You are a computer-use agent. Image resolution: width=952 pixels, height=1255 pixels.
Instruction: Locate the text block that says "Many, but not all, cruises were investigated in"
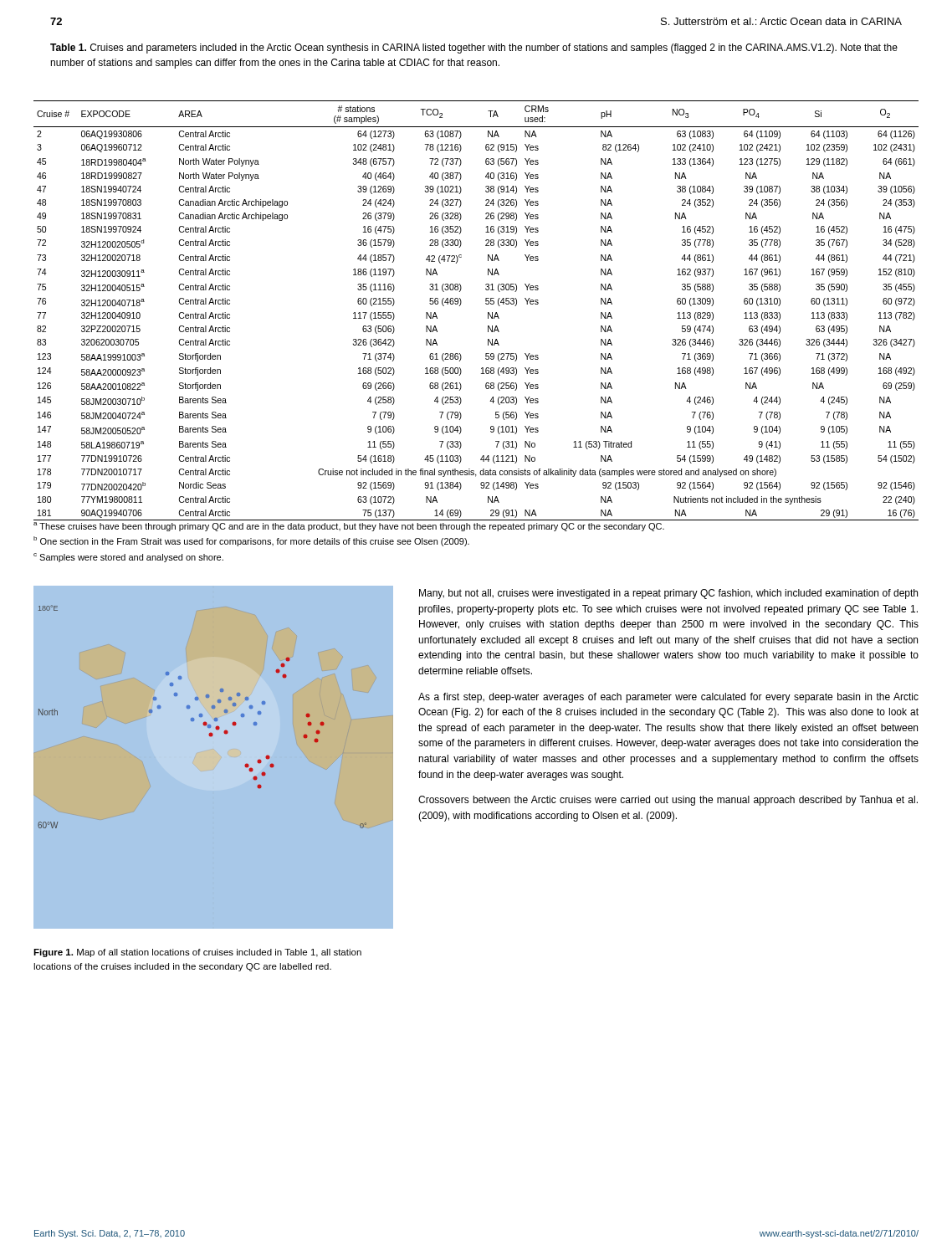click(x=668, y=705)
